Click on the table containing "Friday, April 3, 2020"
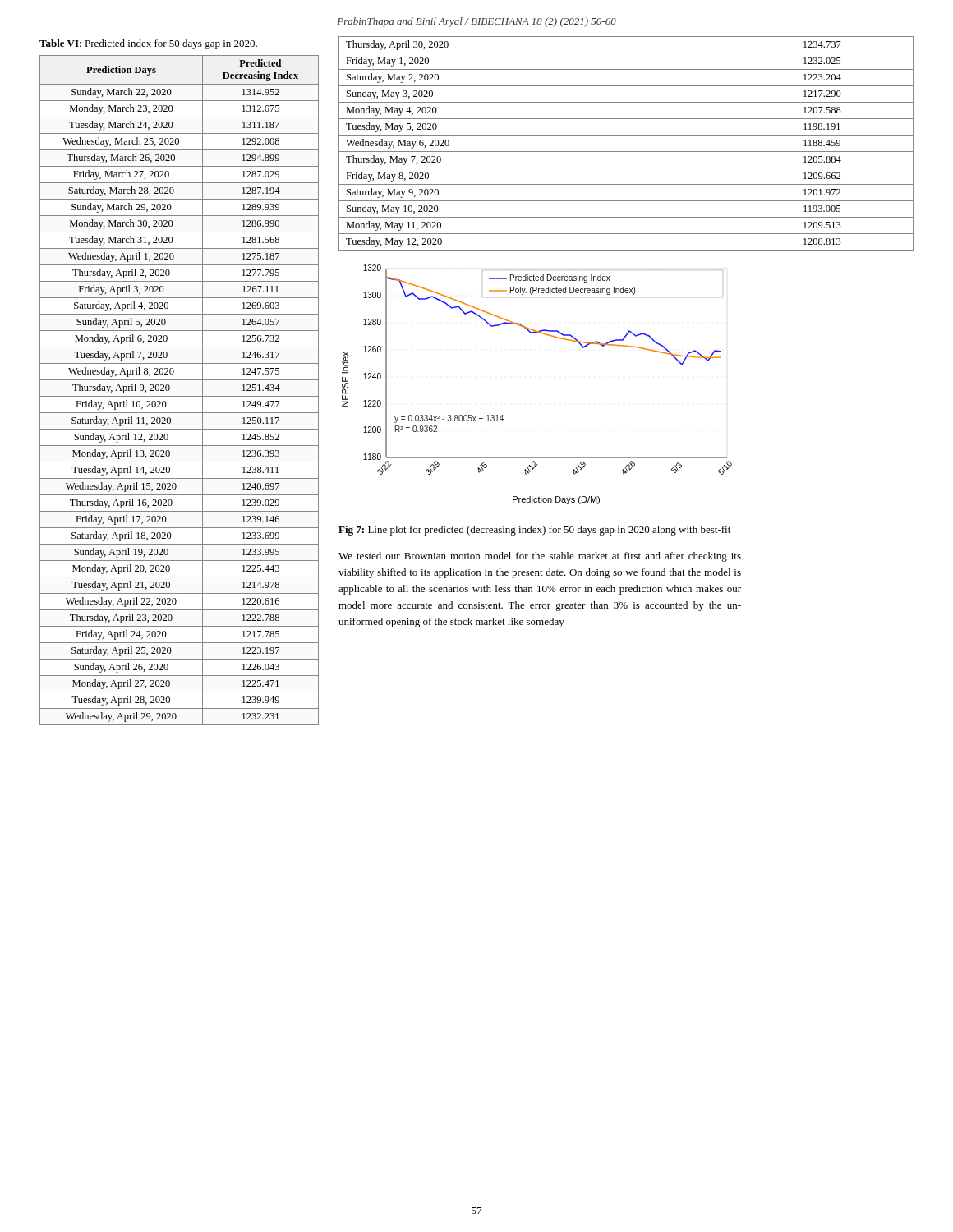 click(179, 390)
